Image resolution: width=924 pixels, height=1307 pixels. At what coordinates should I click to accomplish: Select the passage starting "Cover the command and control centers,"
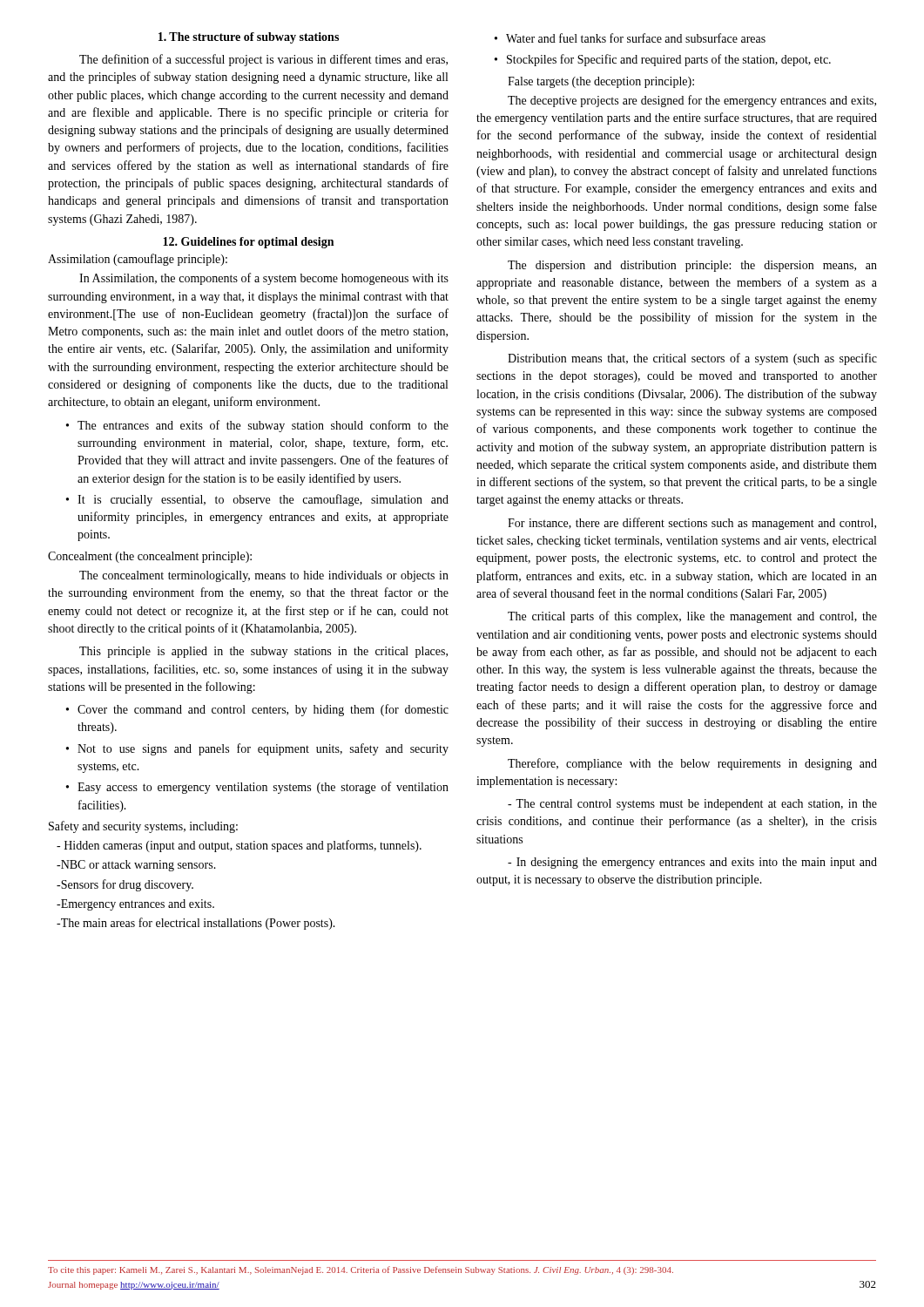click(248, 719)
